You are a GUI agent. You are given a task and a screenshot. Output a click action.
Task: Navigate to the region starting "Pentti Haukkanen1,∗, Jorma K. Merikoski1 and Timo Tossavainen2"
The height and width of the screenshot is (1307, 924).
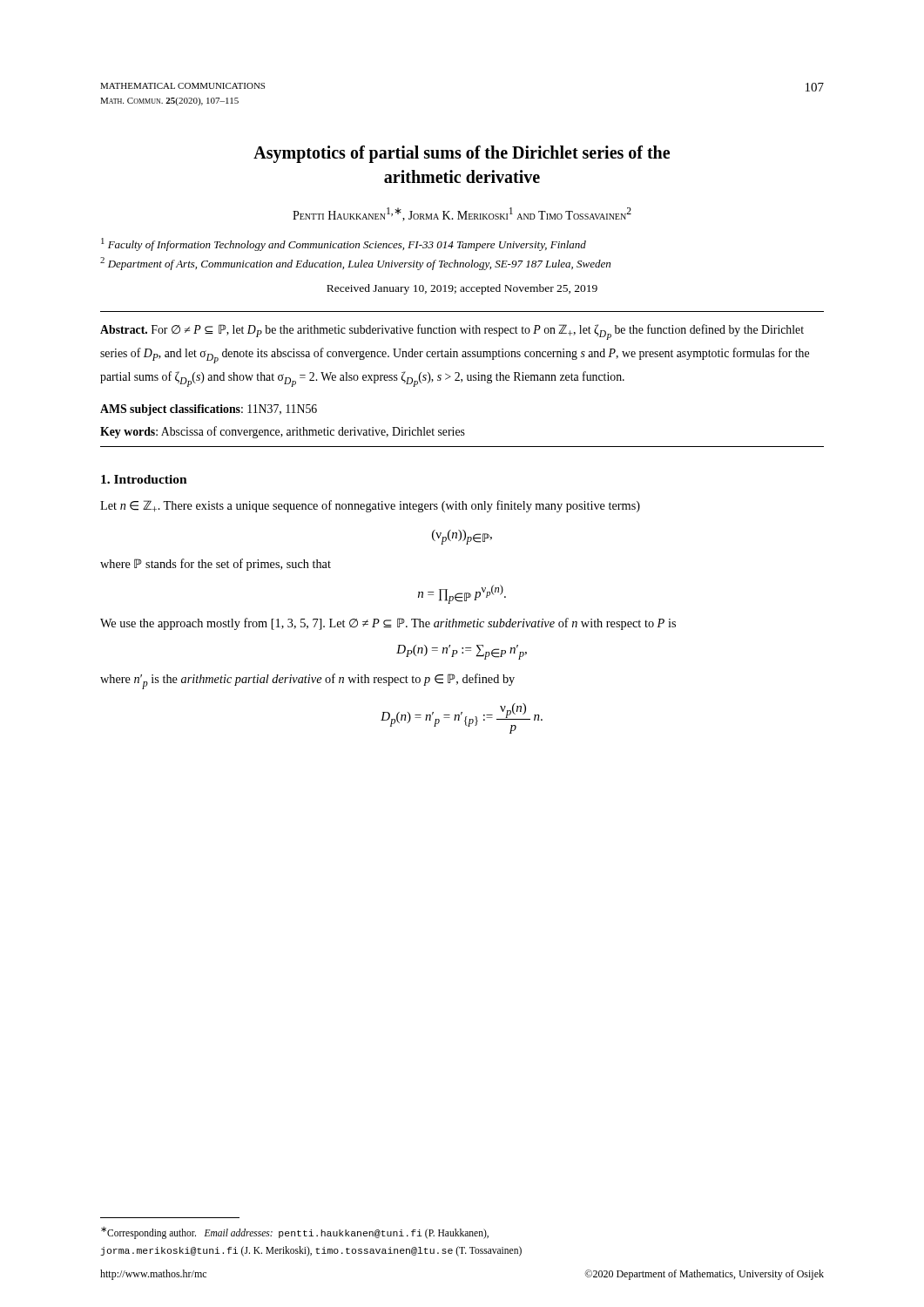[x=462, y=214]
